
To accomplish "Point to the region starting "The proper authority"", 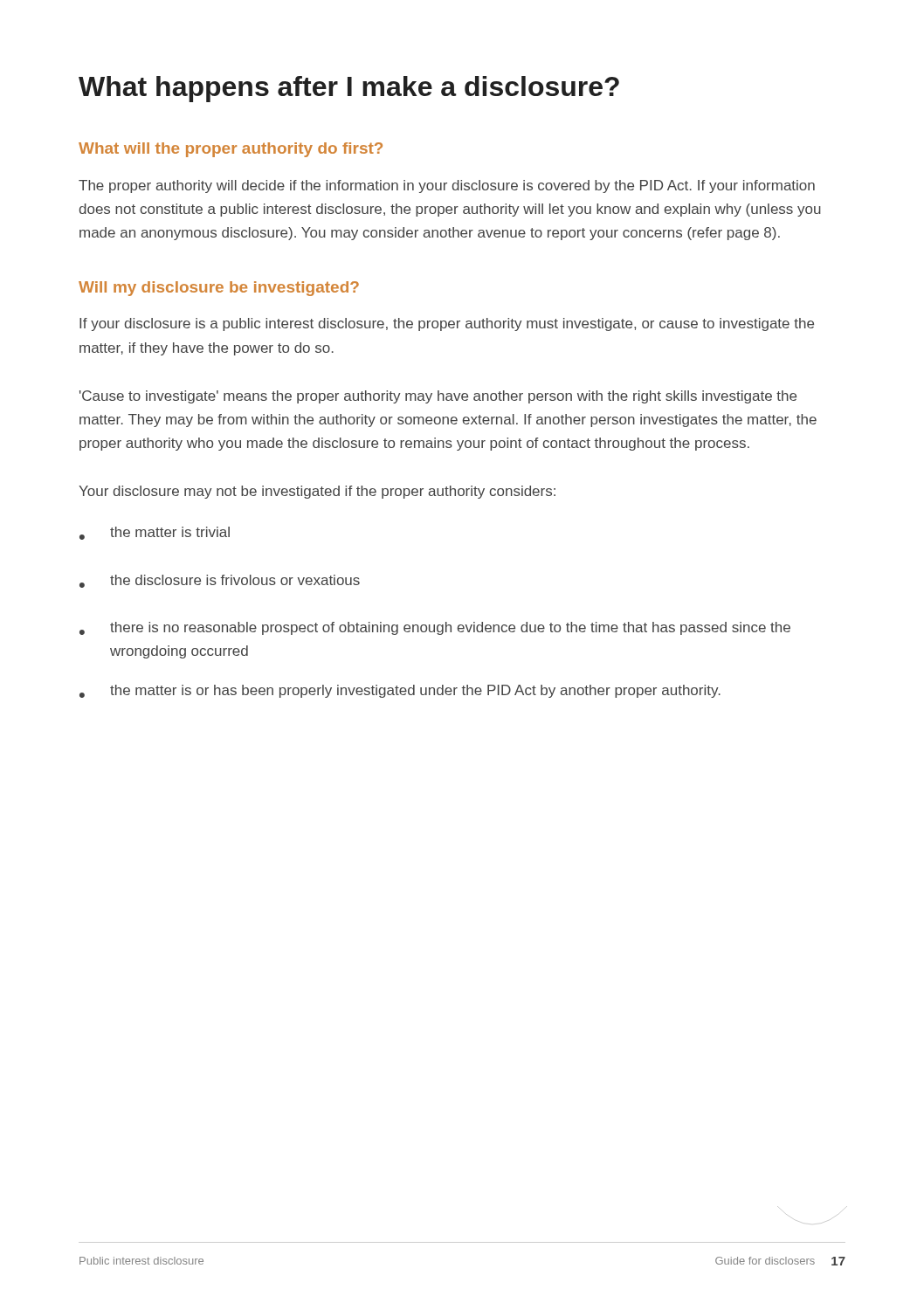I will click(450, 209).
